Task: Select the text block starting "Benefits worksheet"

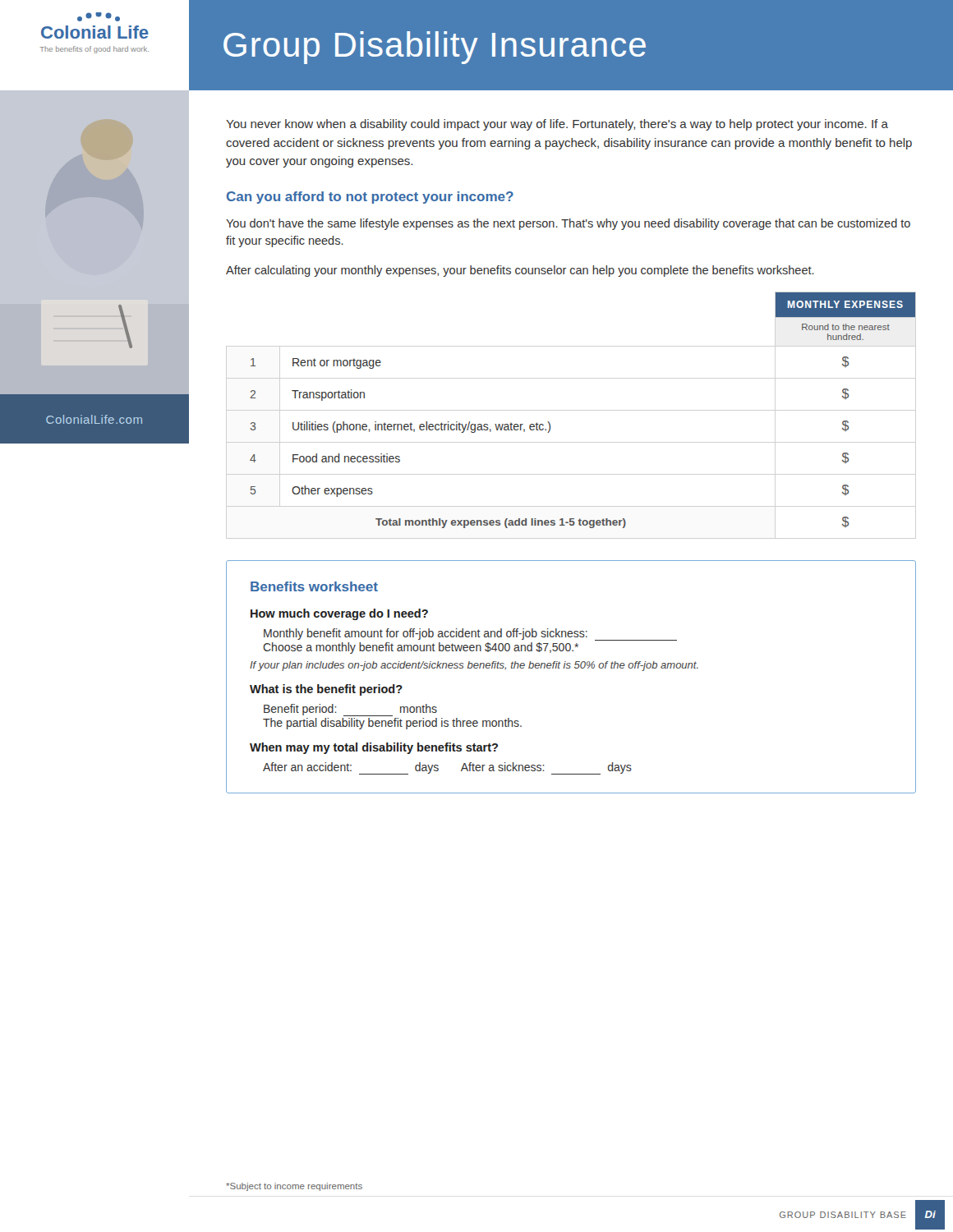Action: click(x=314, y=587)
